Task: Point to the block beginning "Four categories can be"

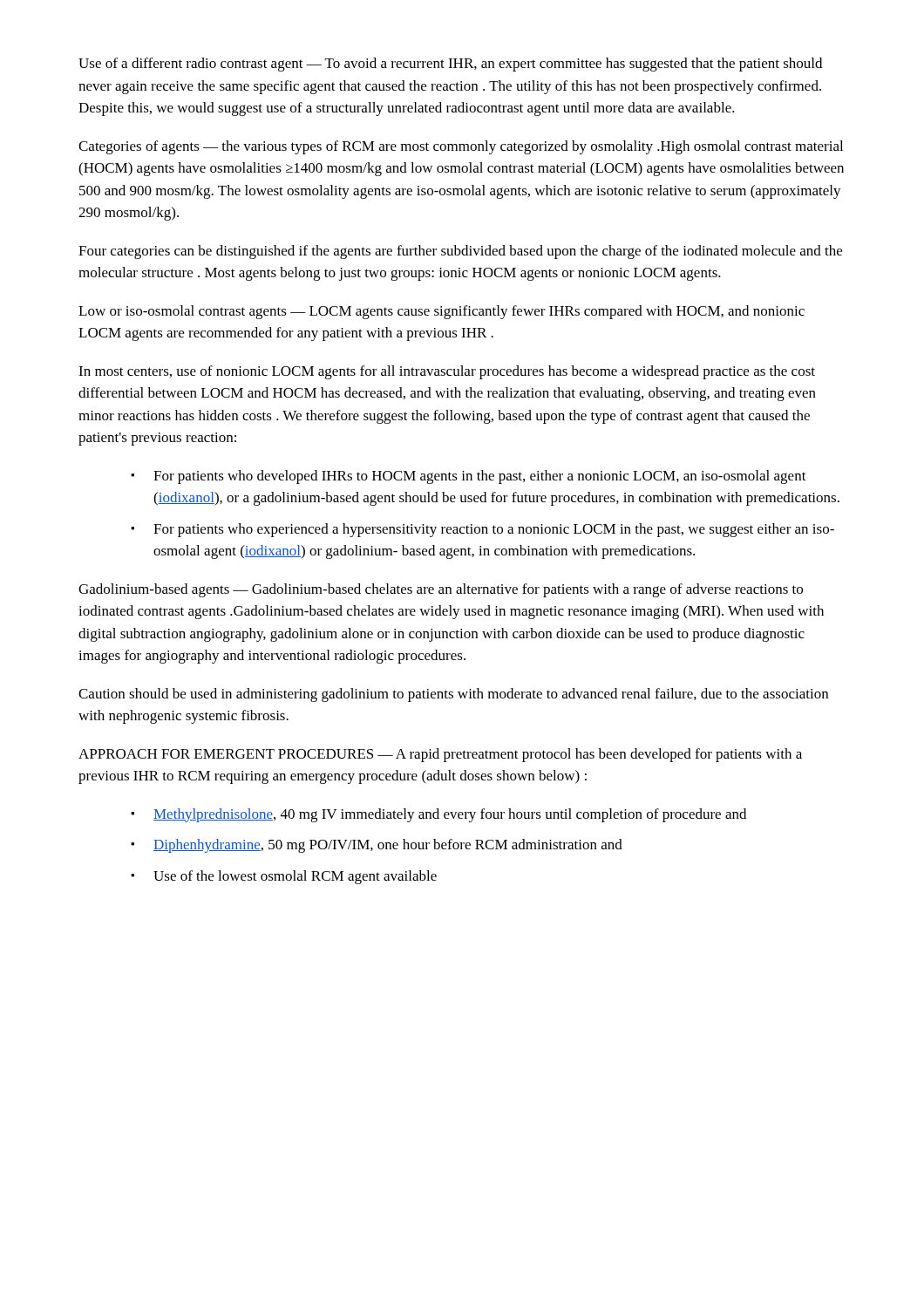Action: [x=461, y=261]
